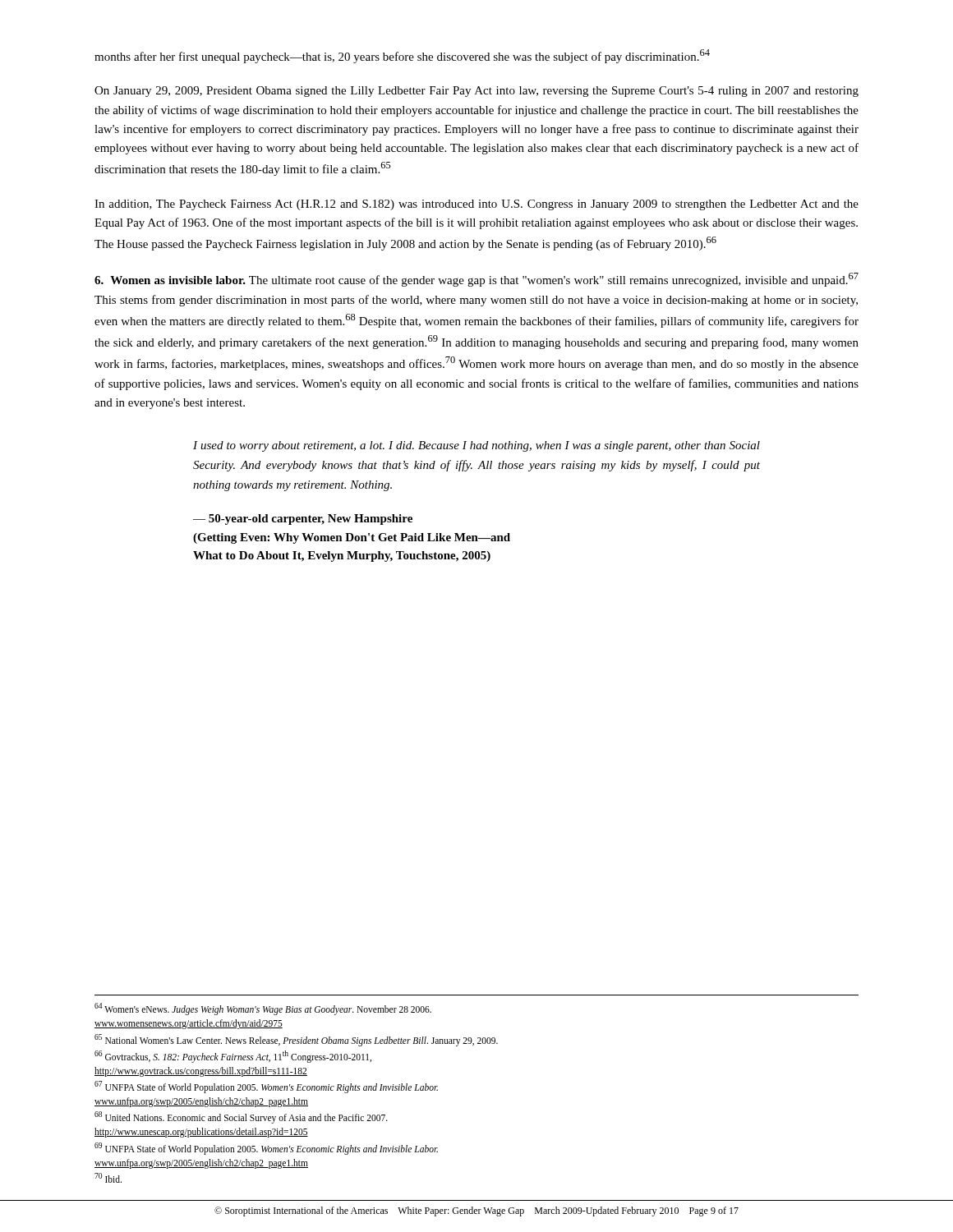Navigate to the text block starting "I used to worry"
Image resolution: width=953 pixels, height=1232 pixels.
point(476,465)
